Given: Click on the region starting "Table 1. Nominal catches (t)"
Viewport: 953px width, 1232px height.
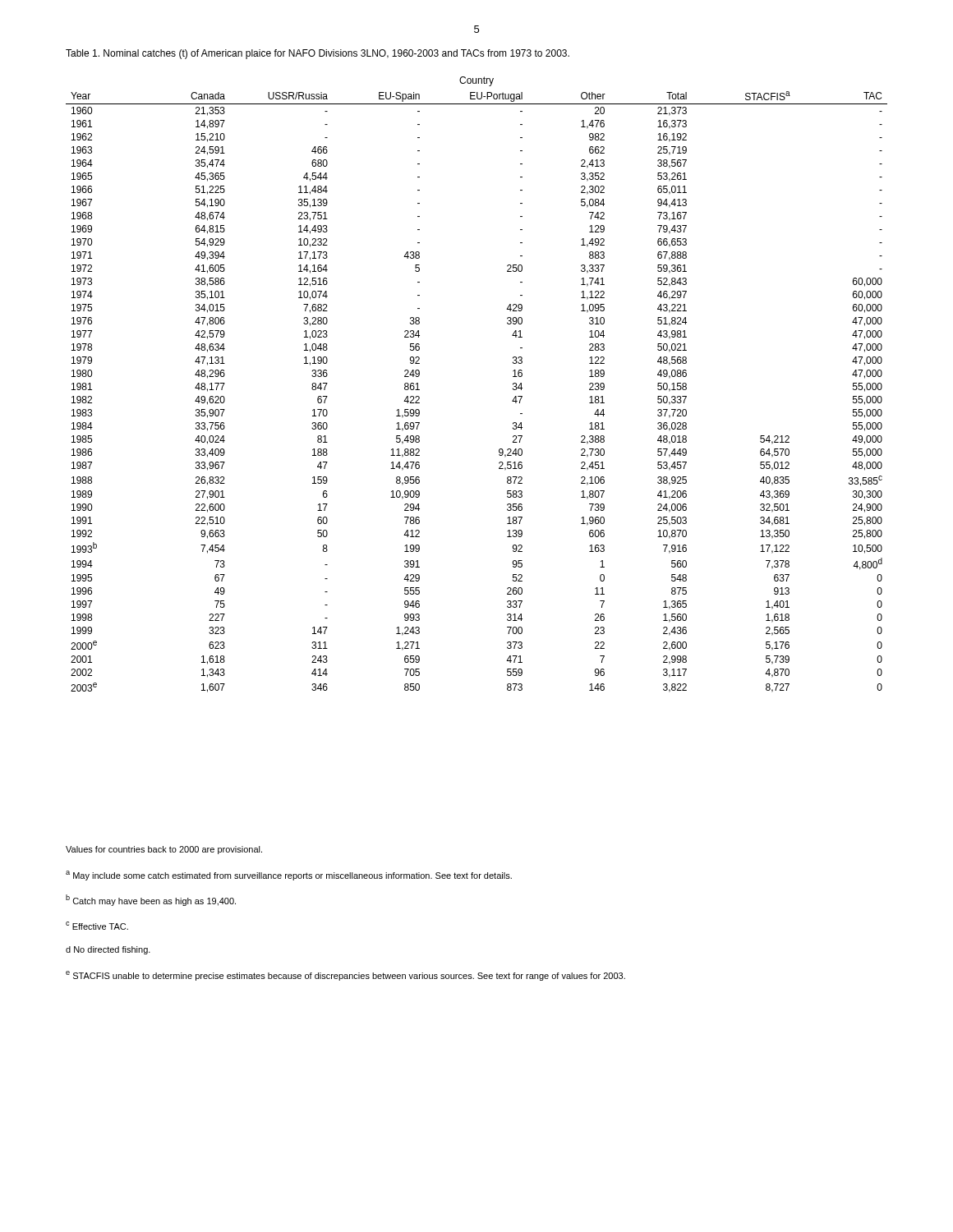Looking at the screenshot, I should (318, 53).
